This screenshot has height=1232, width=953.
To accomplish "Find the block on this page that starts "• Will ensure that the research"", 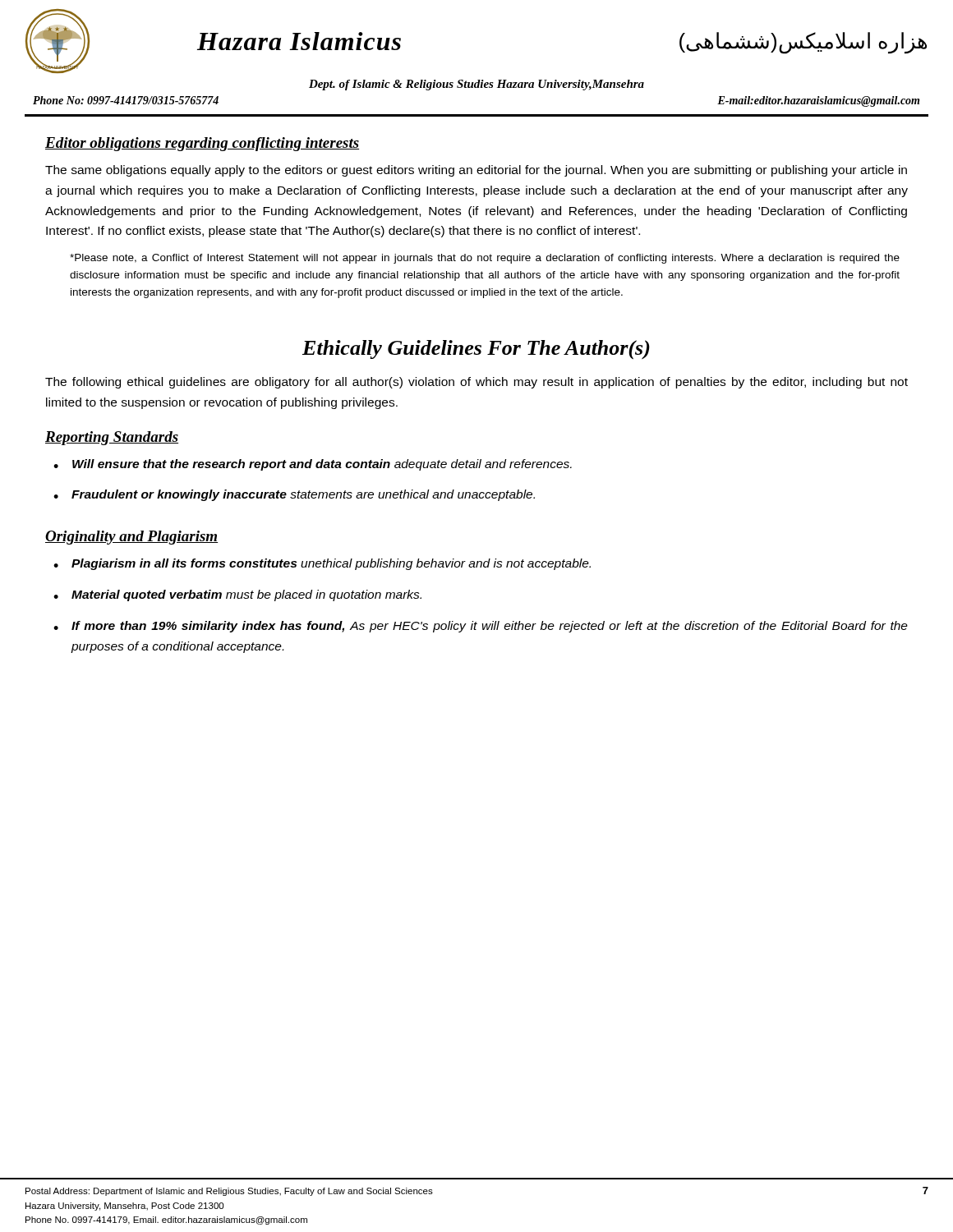I will [481, 466].
